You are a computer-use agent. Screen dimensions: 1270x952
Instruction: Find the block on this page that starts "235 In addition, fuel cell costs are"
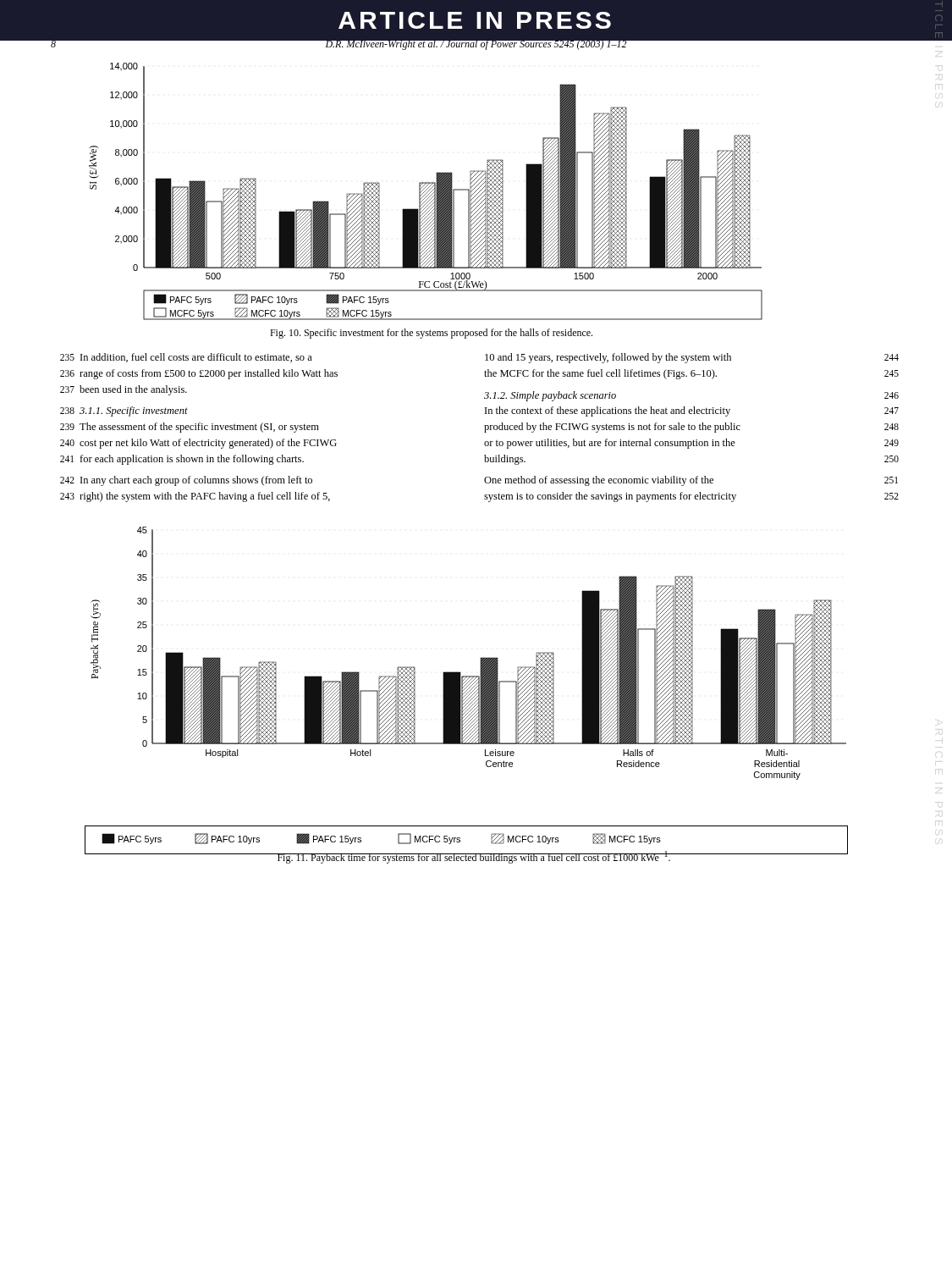click(x=258, y=427)
